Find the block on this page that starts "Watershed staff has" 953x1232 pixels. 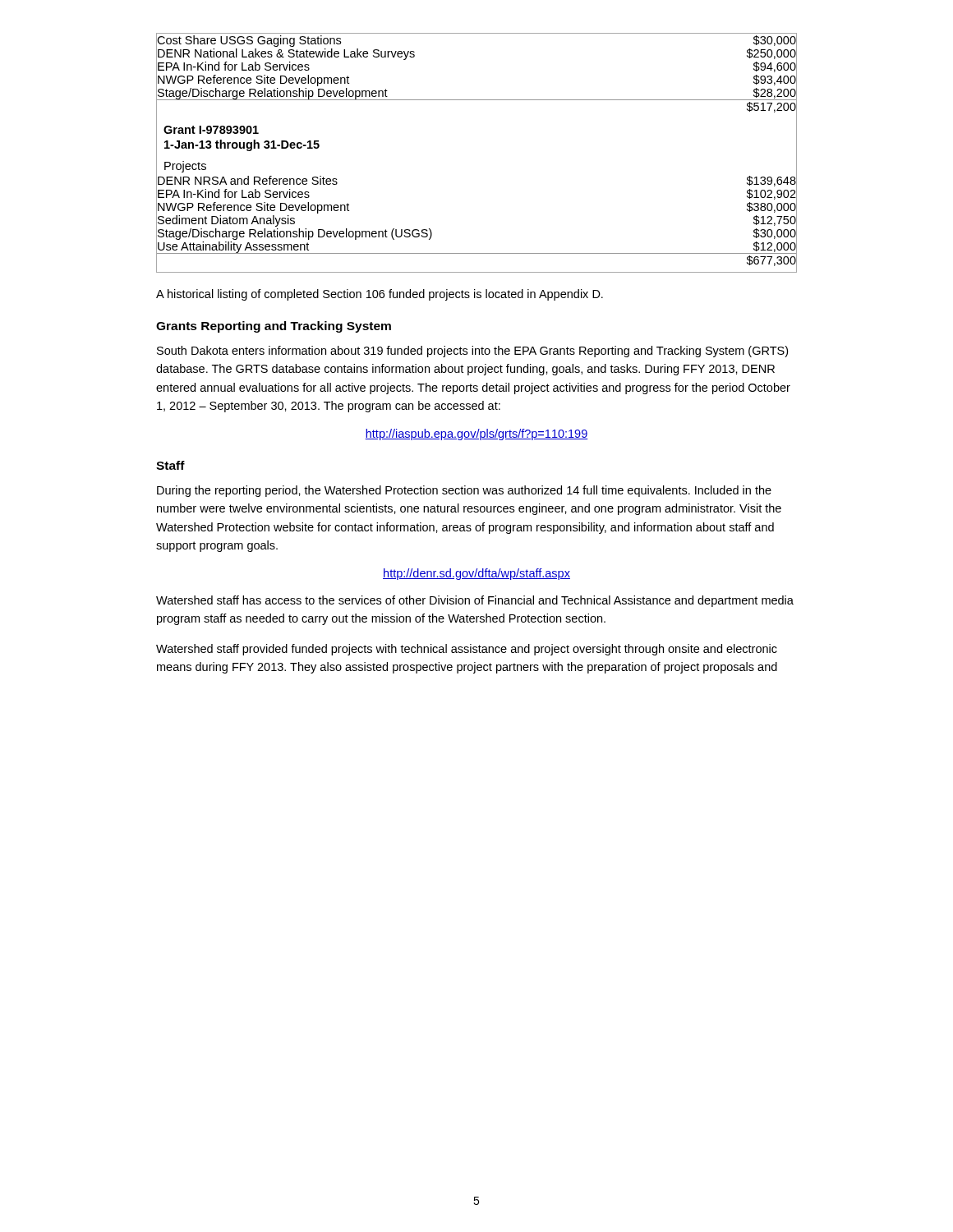475,609
